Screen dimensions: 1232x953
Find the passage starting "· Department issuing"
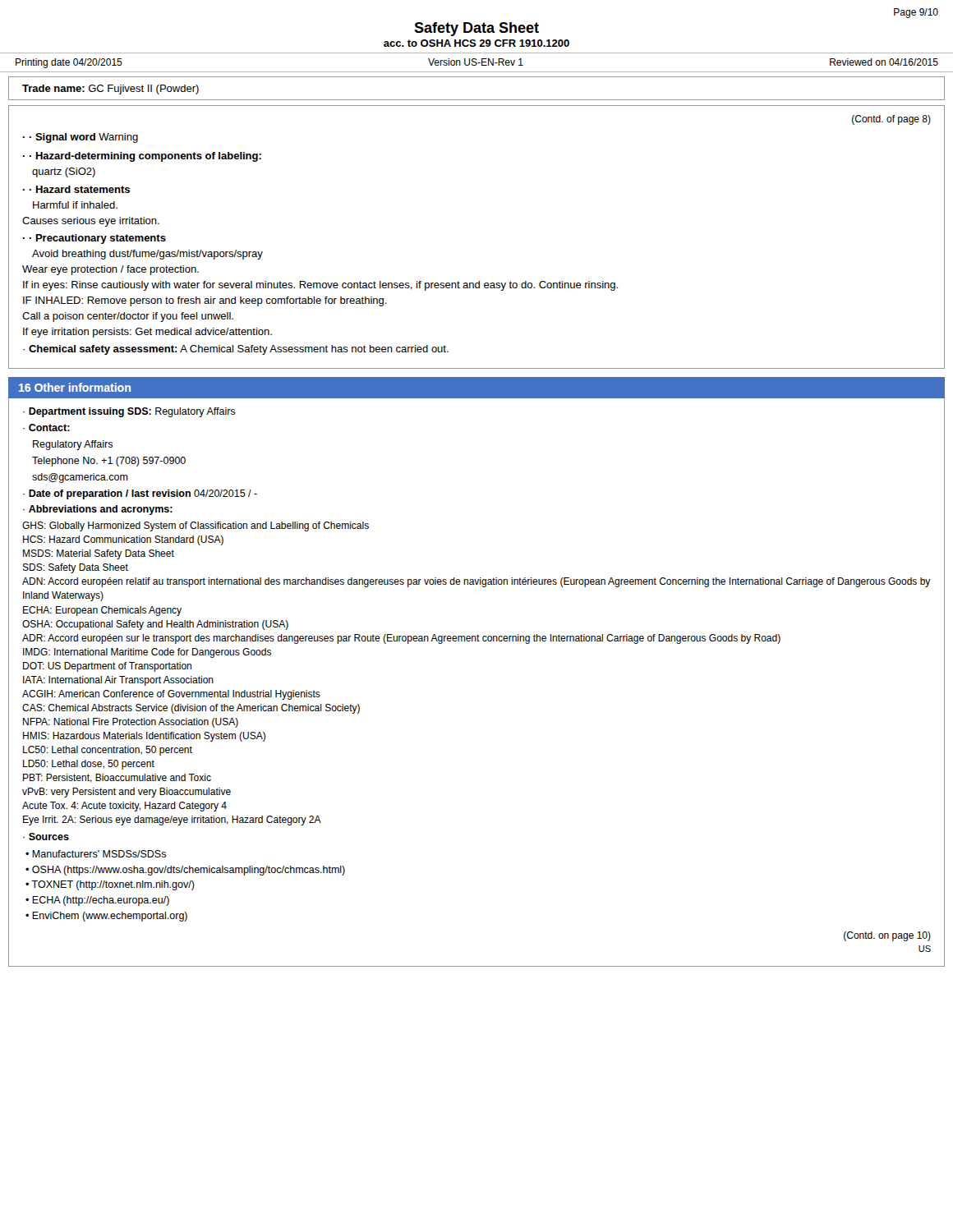point(129,412)
